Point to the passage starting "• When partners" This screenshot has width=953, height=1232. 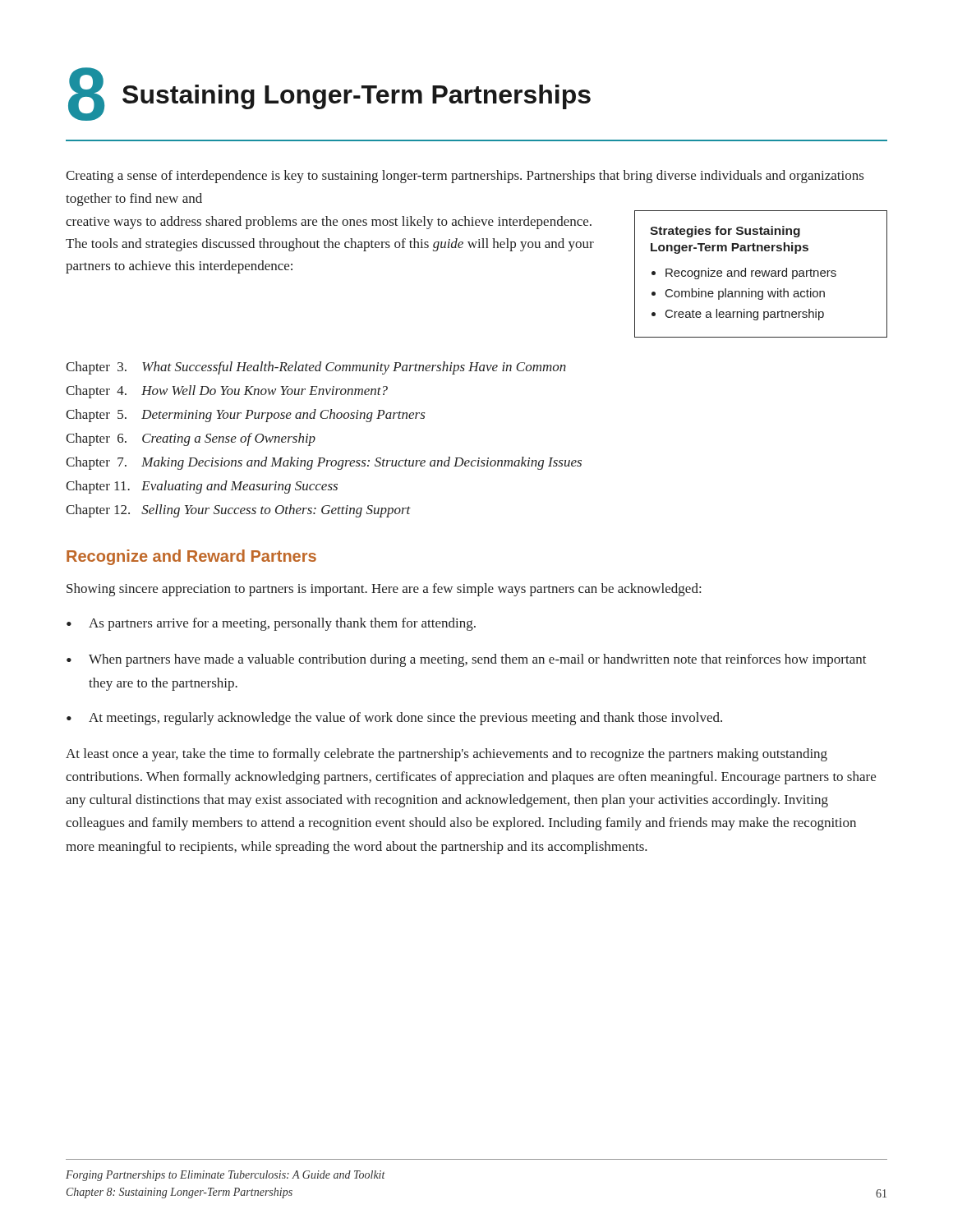[476, 671]
